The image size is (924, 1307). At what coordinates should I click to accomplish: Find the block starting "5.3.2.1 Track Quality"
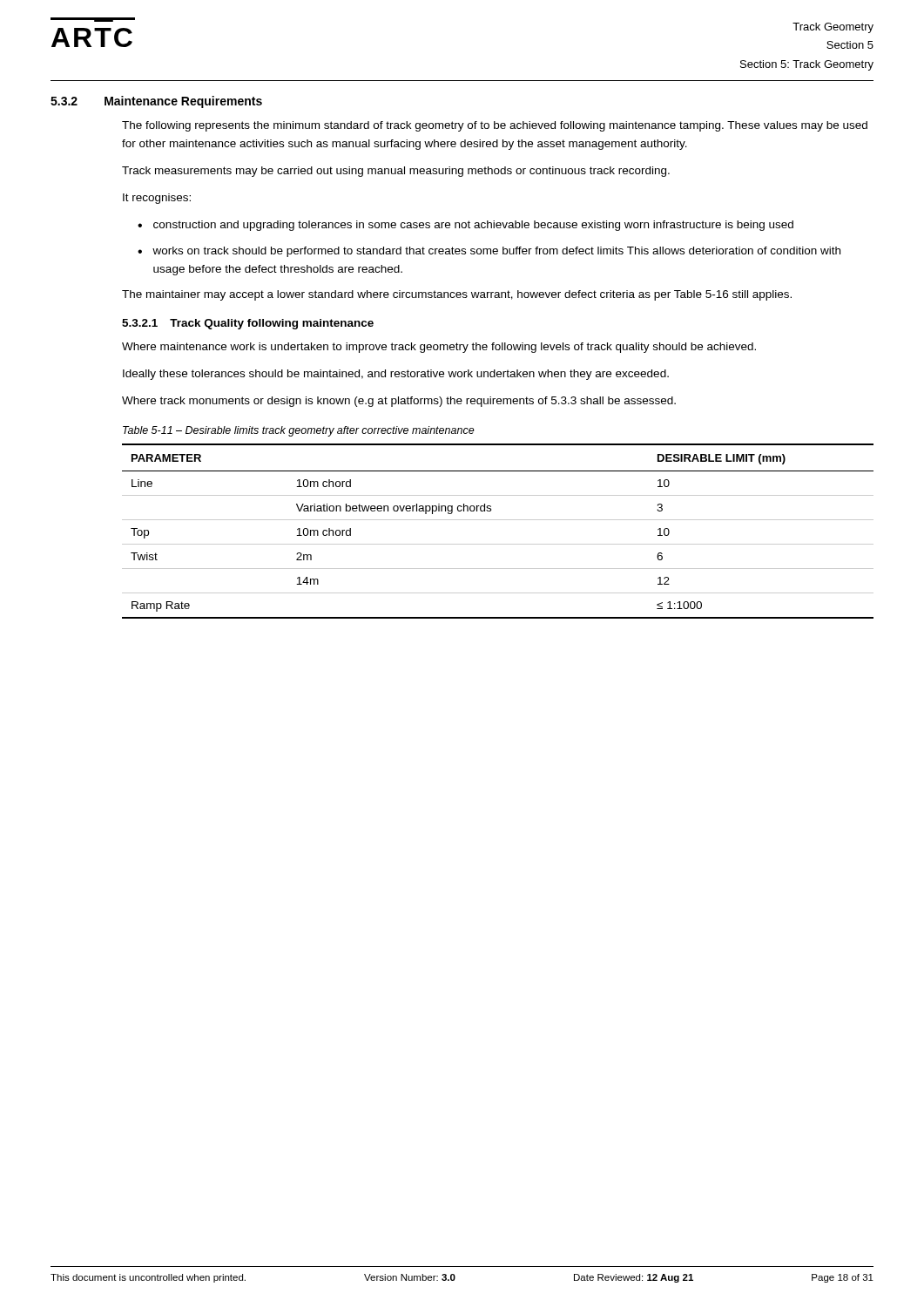248,323
